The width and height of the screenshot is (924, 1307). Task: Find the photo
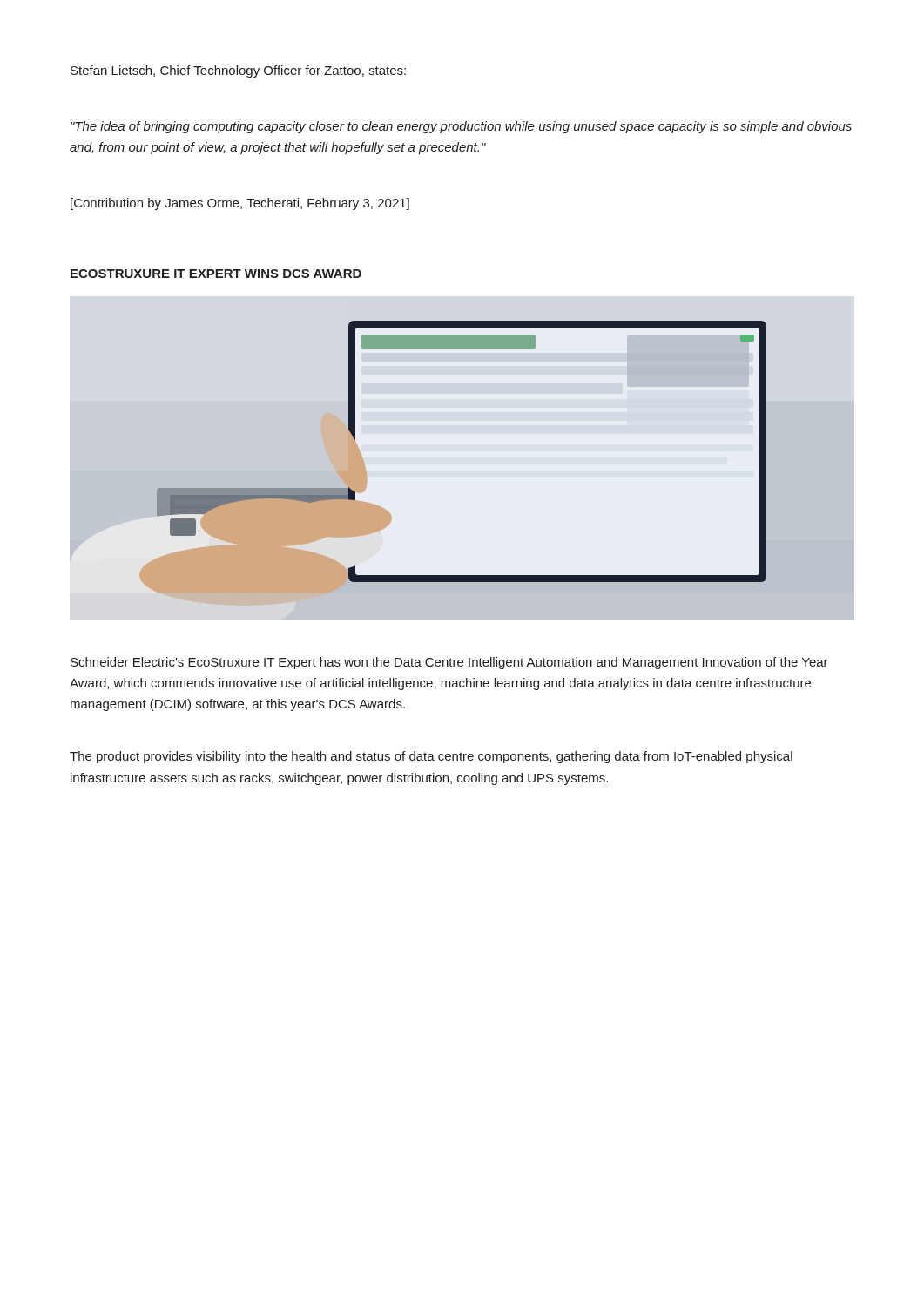[462, 458]
